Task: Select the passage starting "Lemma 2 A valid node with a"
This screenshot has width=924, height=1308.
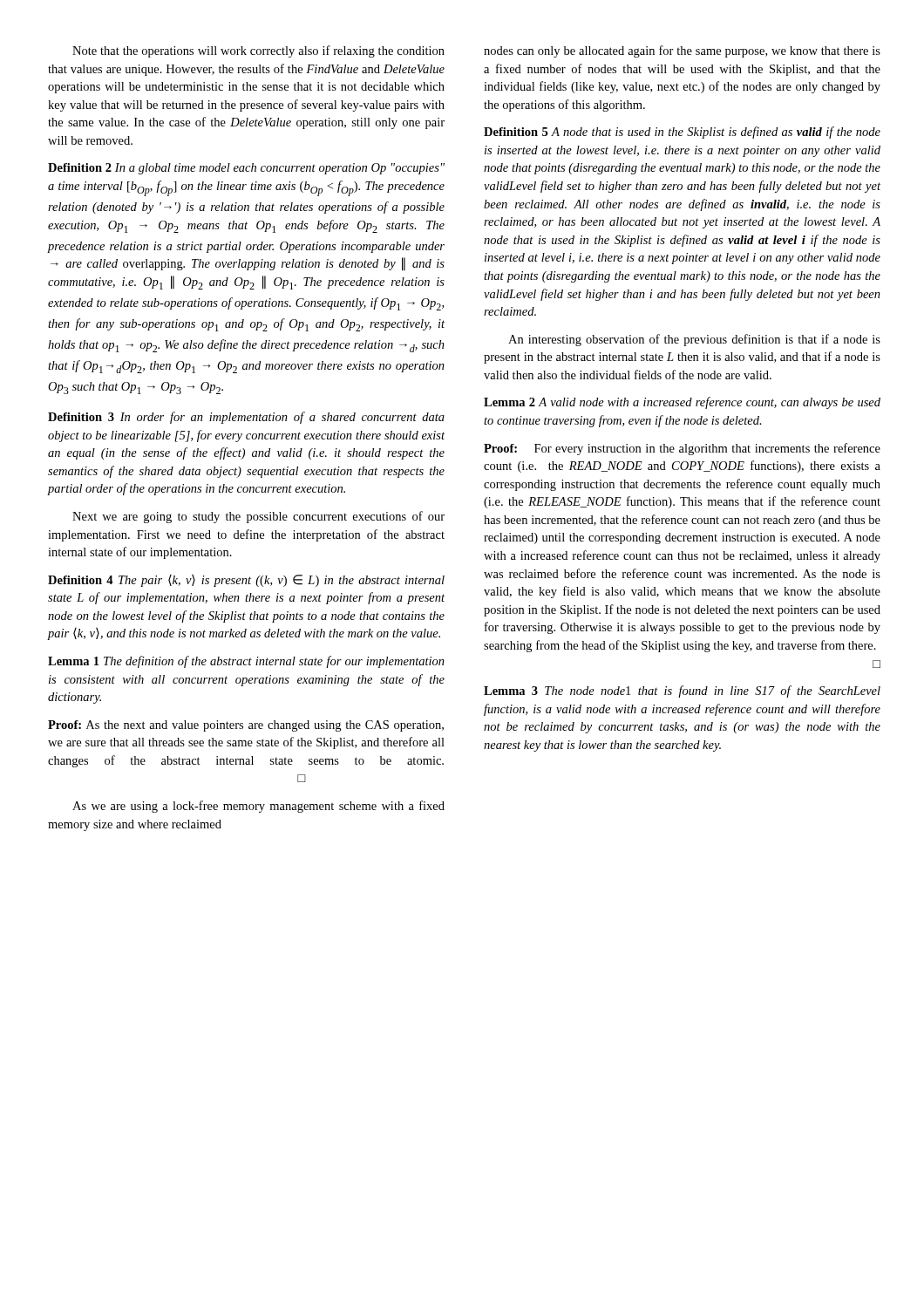Action: [x=682, y=412]
